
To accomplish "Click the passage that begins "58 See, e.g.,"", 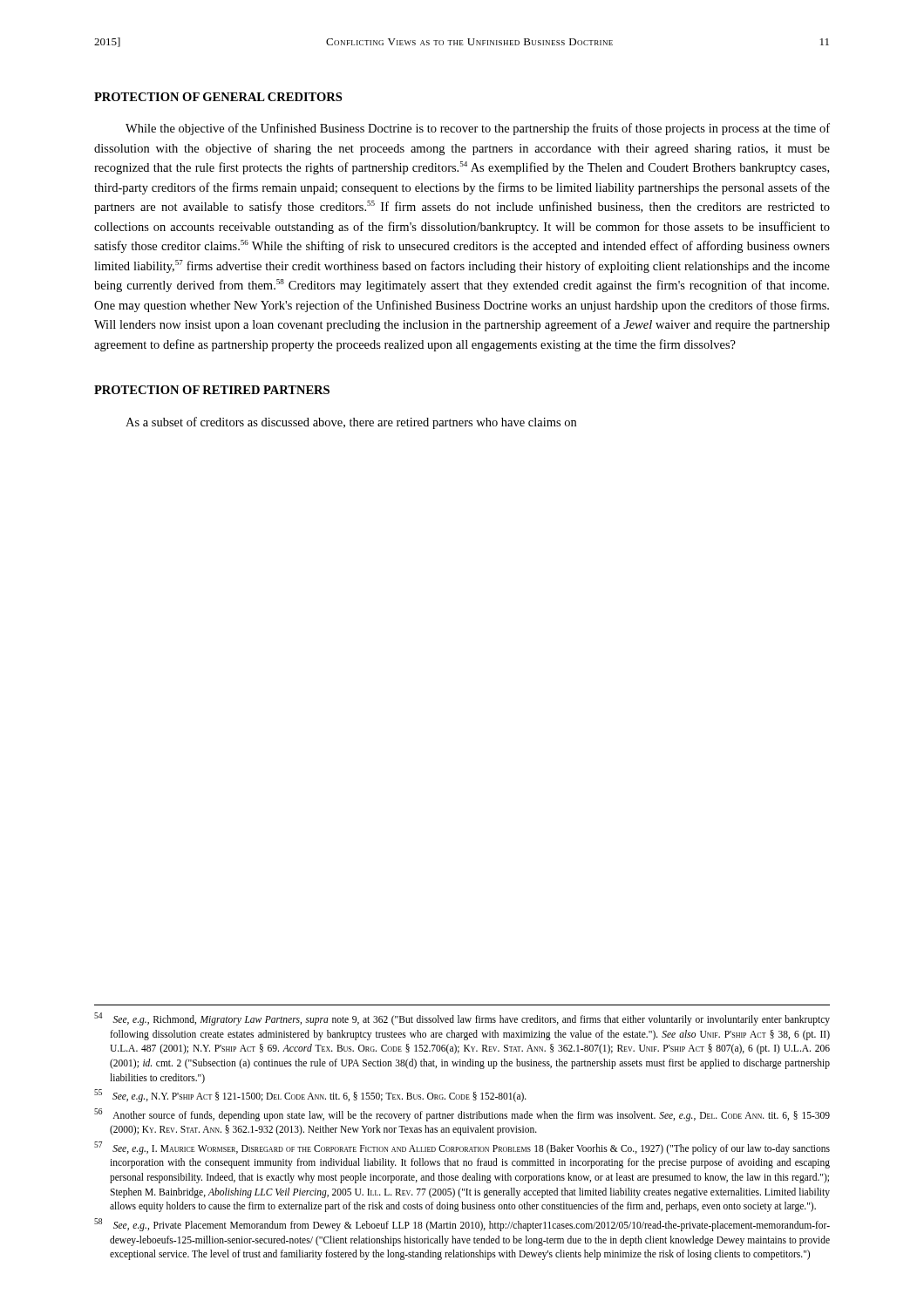I will [462, 1238].
